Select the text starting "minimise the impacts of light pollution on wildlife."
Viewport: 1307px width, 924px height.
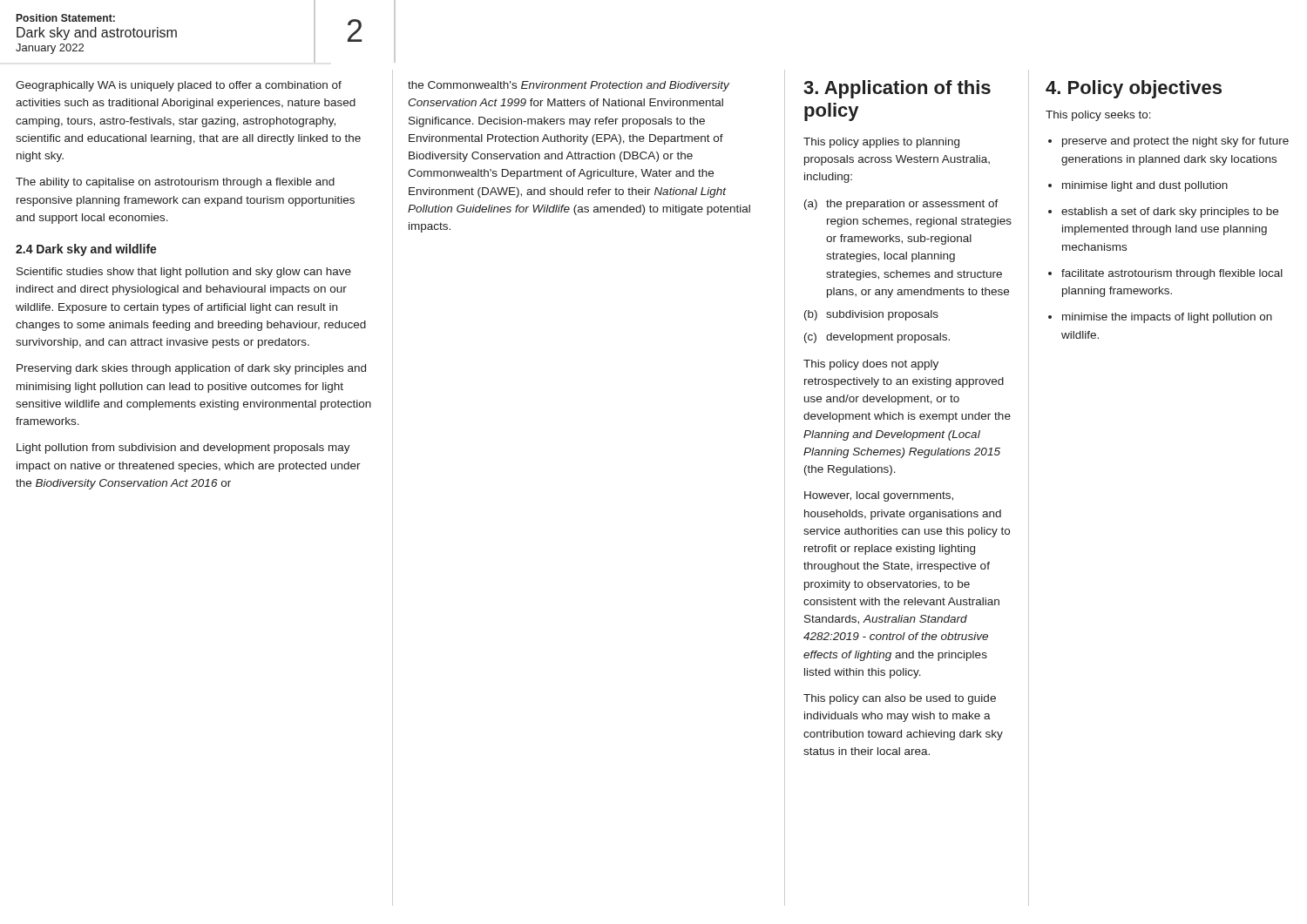pyautogui.click(x=1167, y=326)
